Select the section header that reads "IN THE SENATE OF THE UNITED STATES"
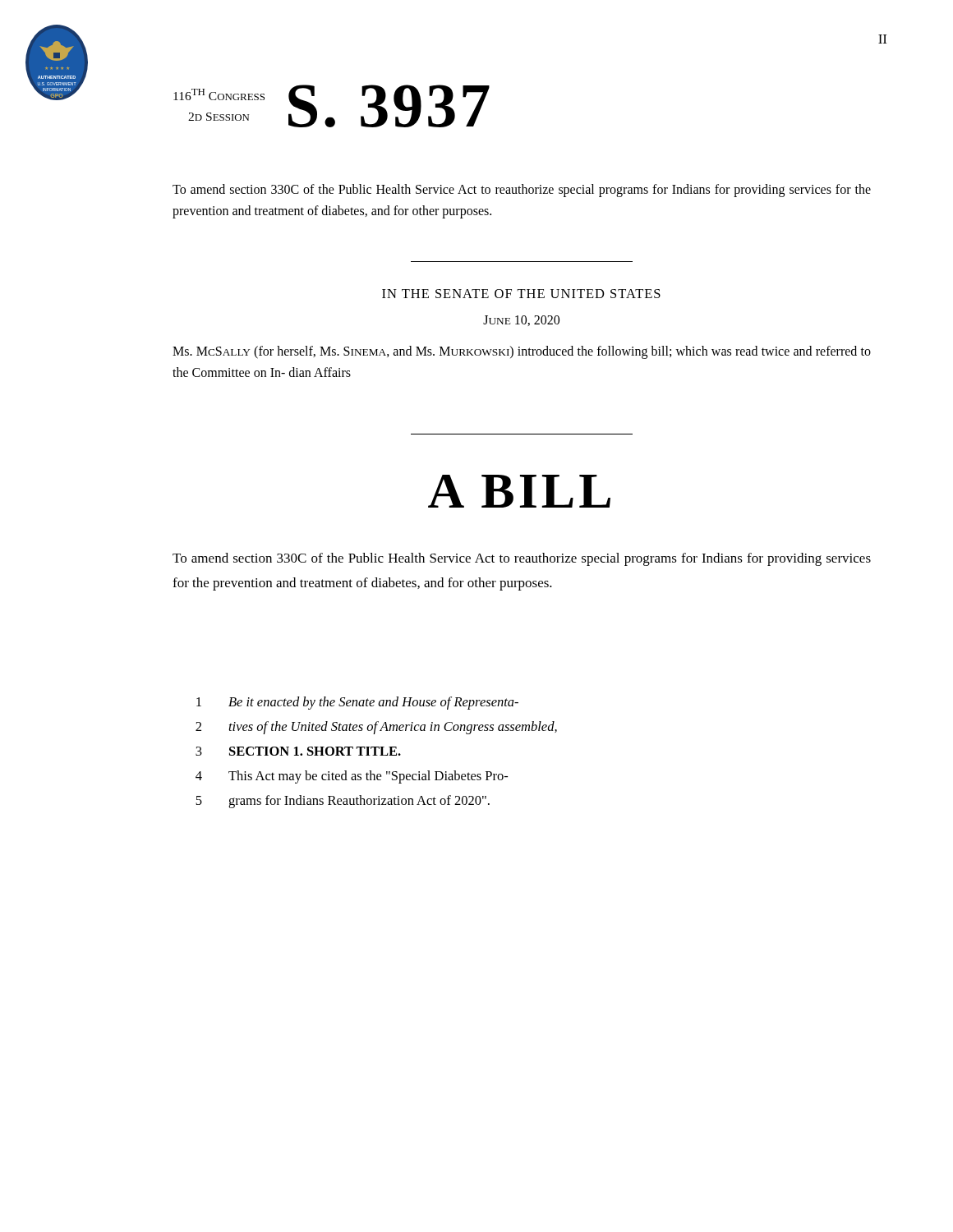The height and width of the screenshot is (1232, 953). click(x=522, y=294)
